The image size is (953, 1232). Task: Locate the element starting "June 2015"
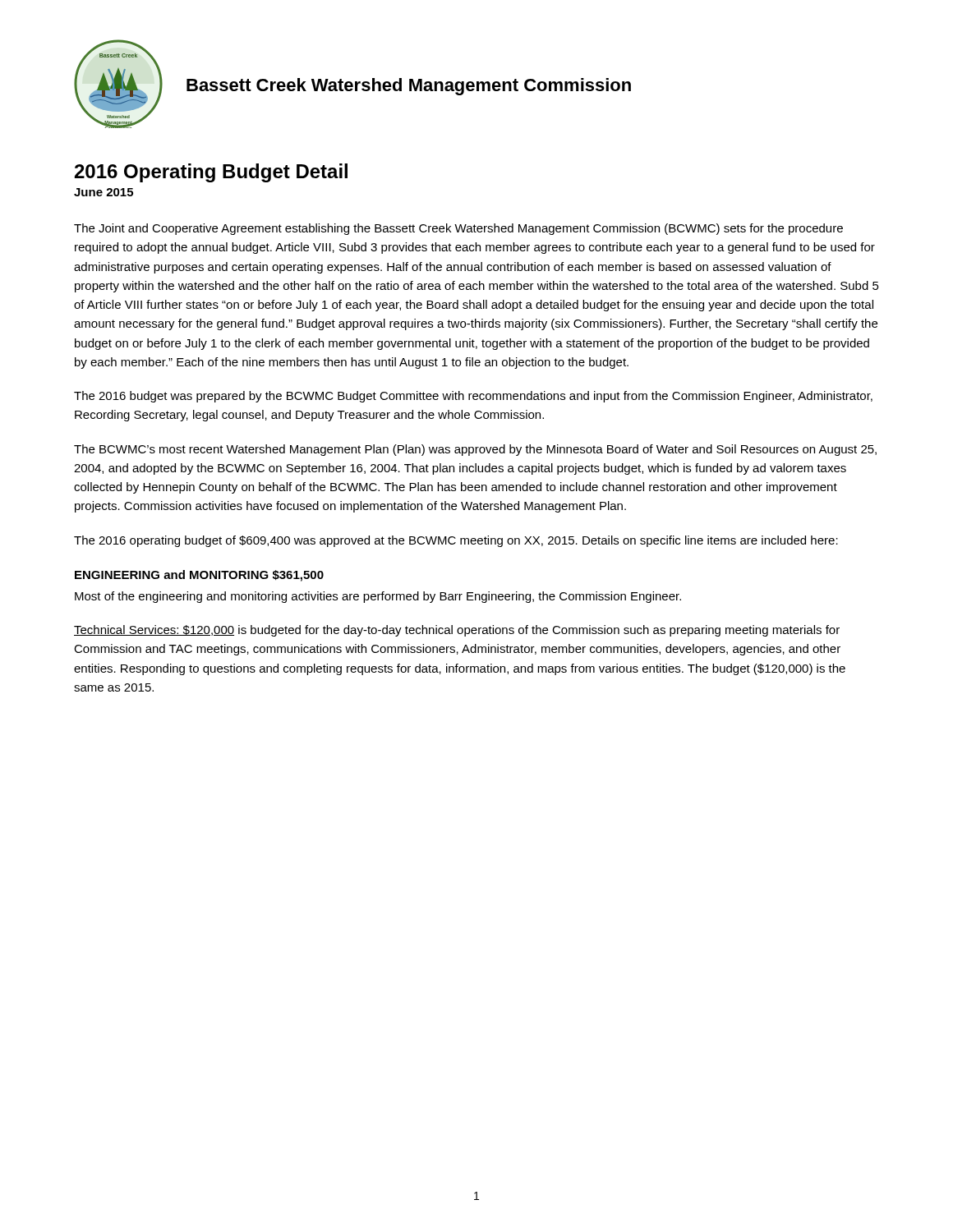click(x=104, y=192)
